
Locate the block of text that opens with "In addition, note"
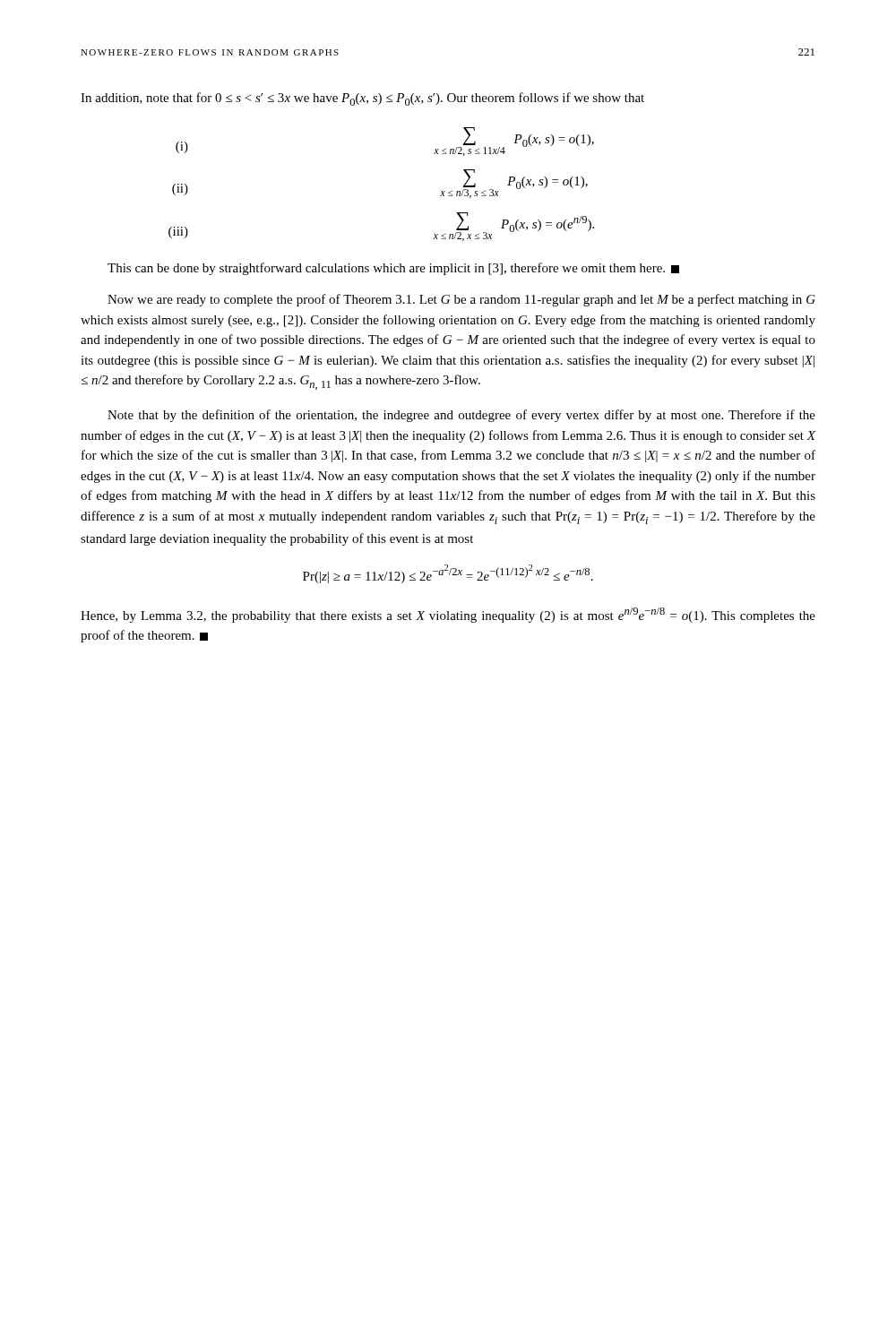(x=448, y=99)
